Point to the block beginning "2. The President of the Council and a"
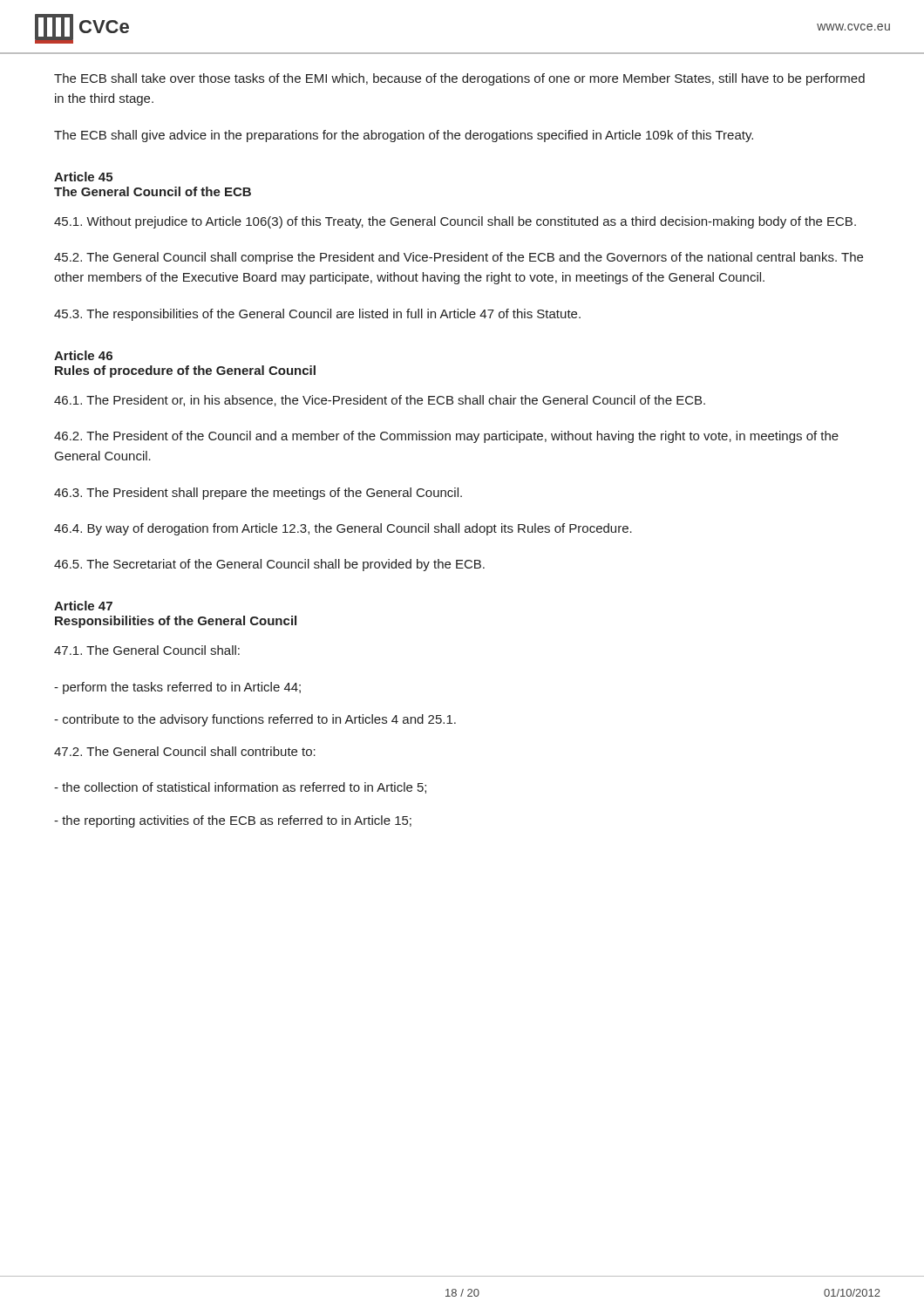The width and height of the screenshot is (924, 1308). point(446,446)
